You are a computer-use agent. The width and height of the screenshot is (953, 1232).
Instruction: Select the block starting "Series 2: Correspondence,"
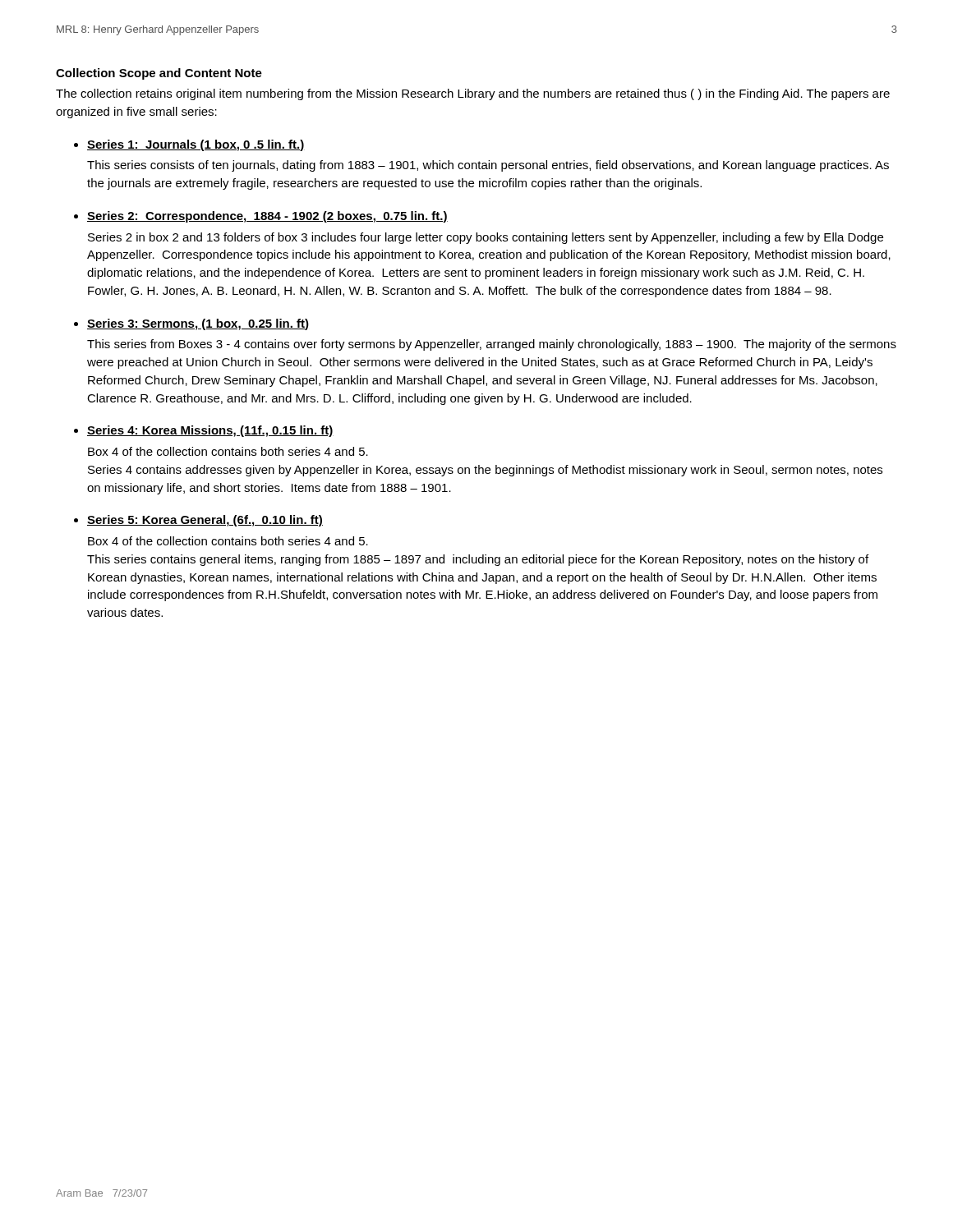click(492, 253)
